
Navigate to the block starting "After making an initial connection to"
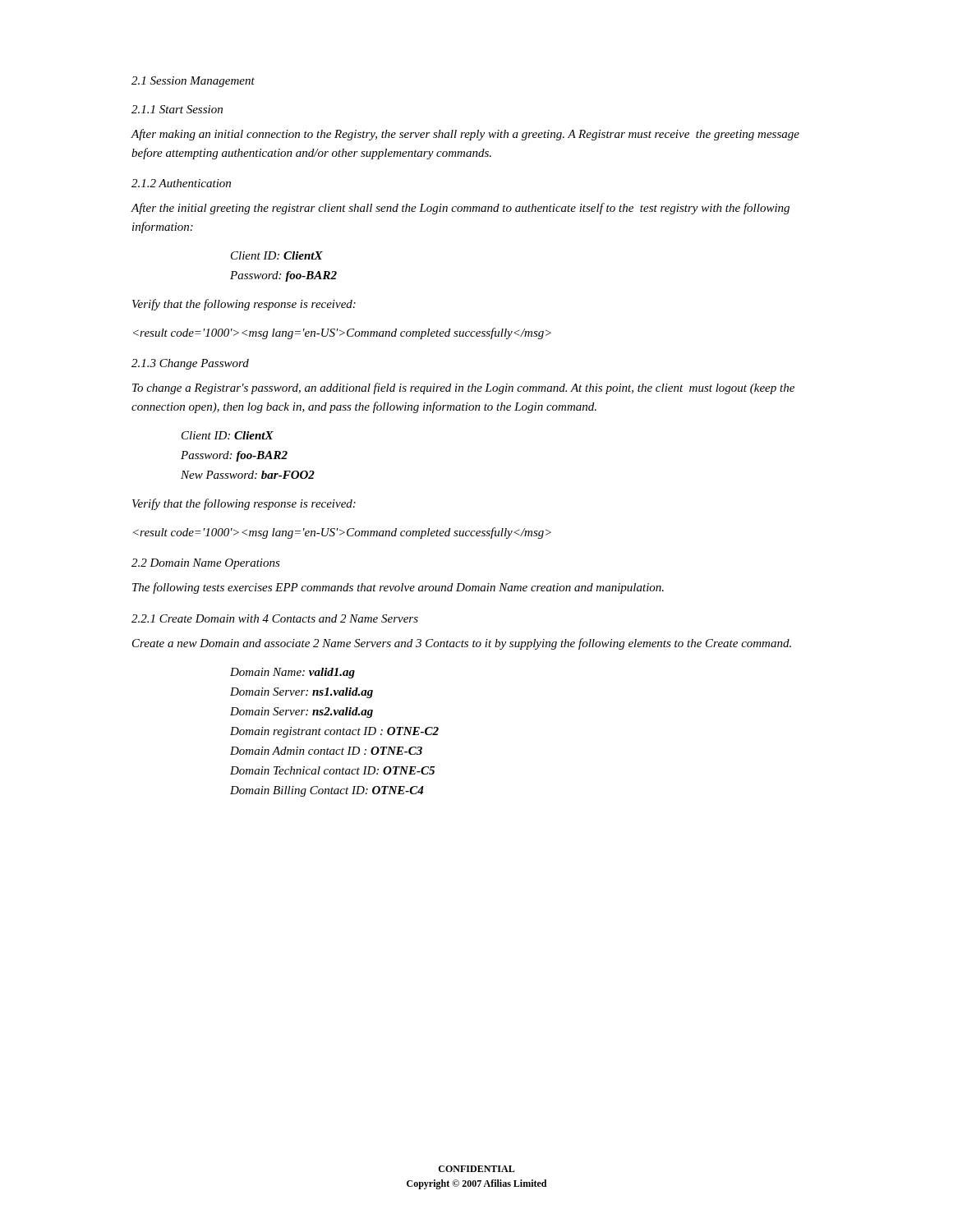point(465,143)
